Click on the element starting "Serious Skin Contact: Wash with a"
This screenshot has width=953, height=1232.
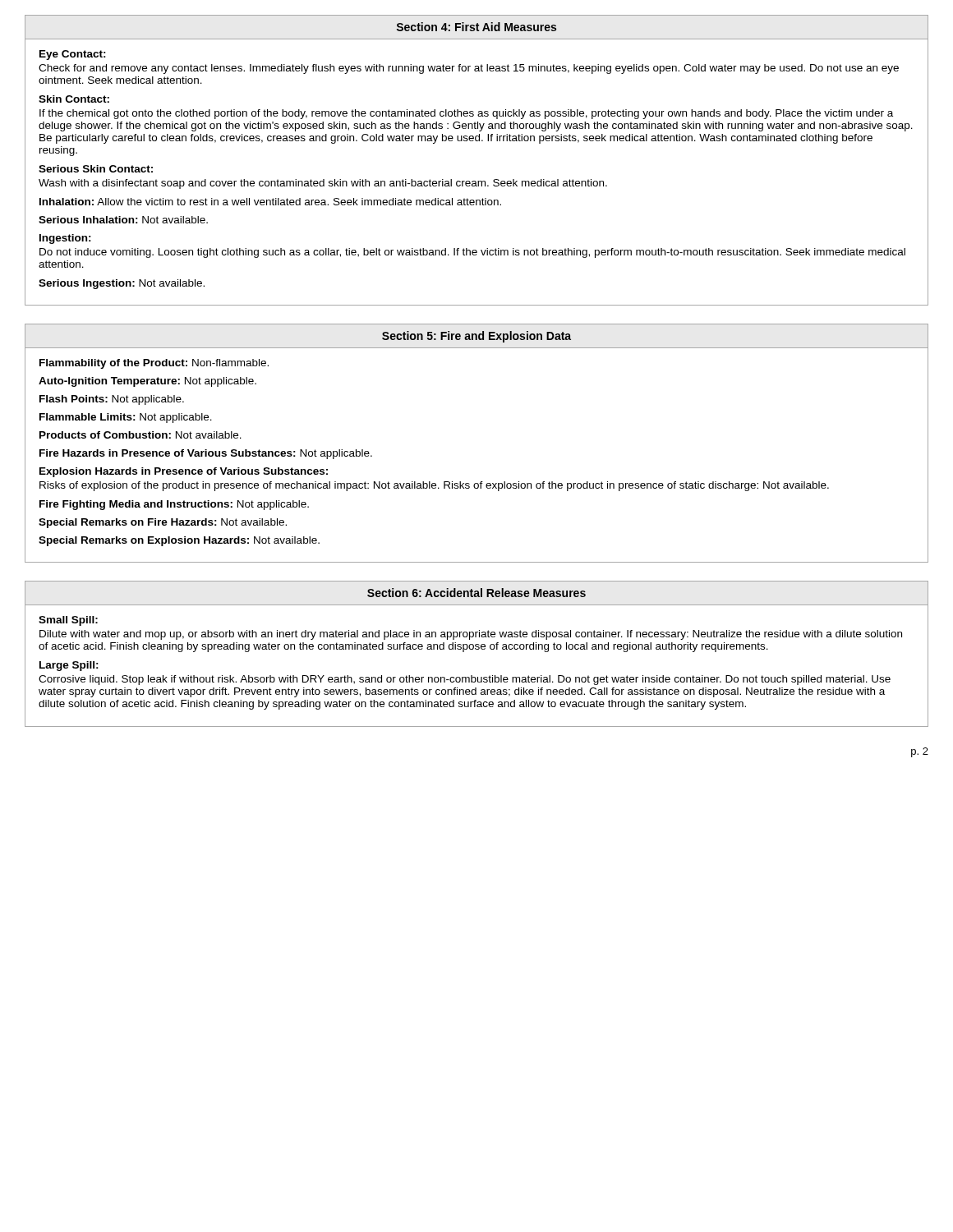coord(476,176)
